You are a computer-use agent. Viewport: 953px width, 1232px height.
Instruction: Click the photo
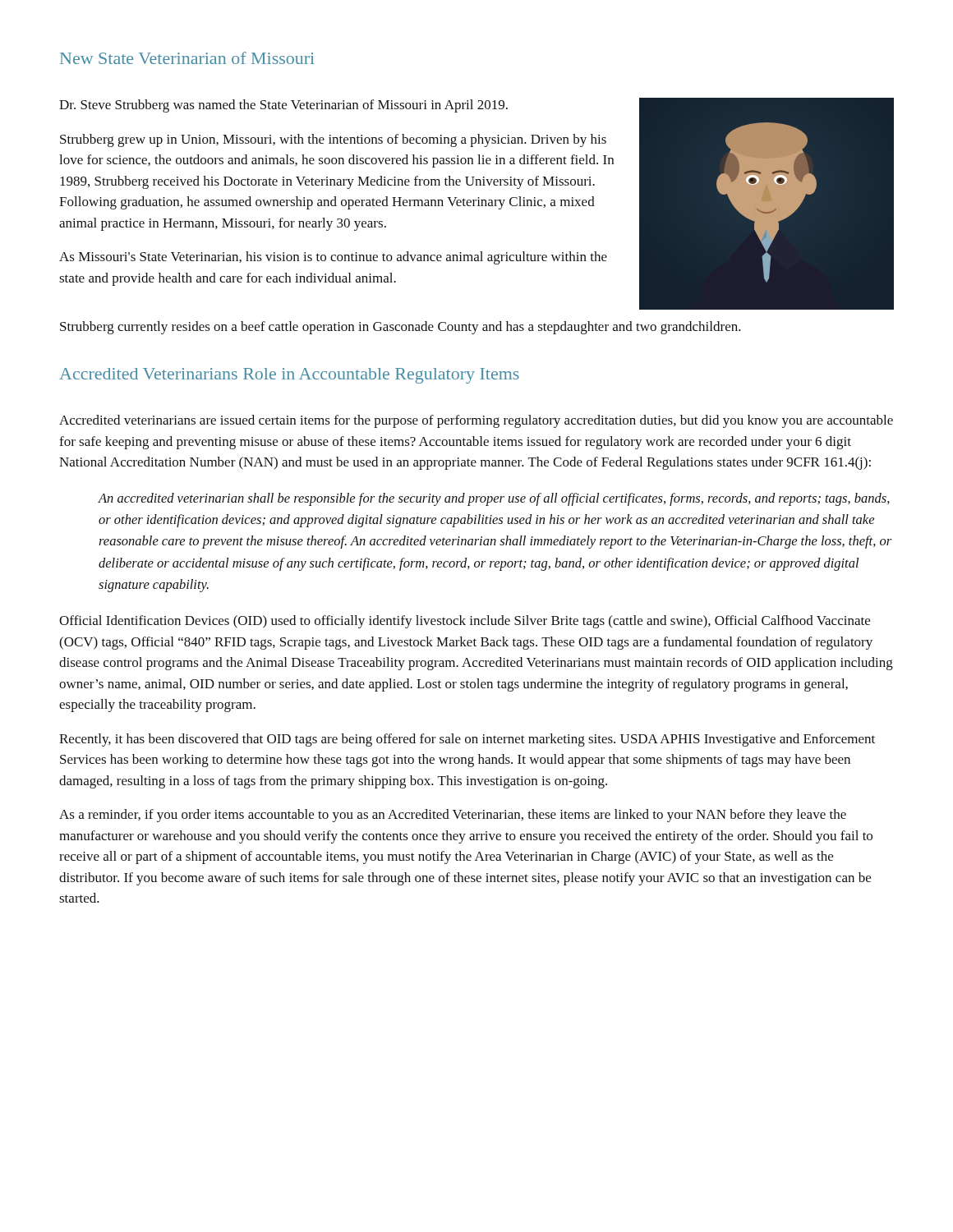tap(766, 207)
